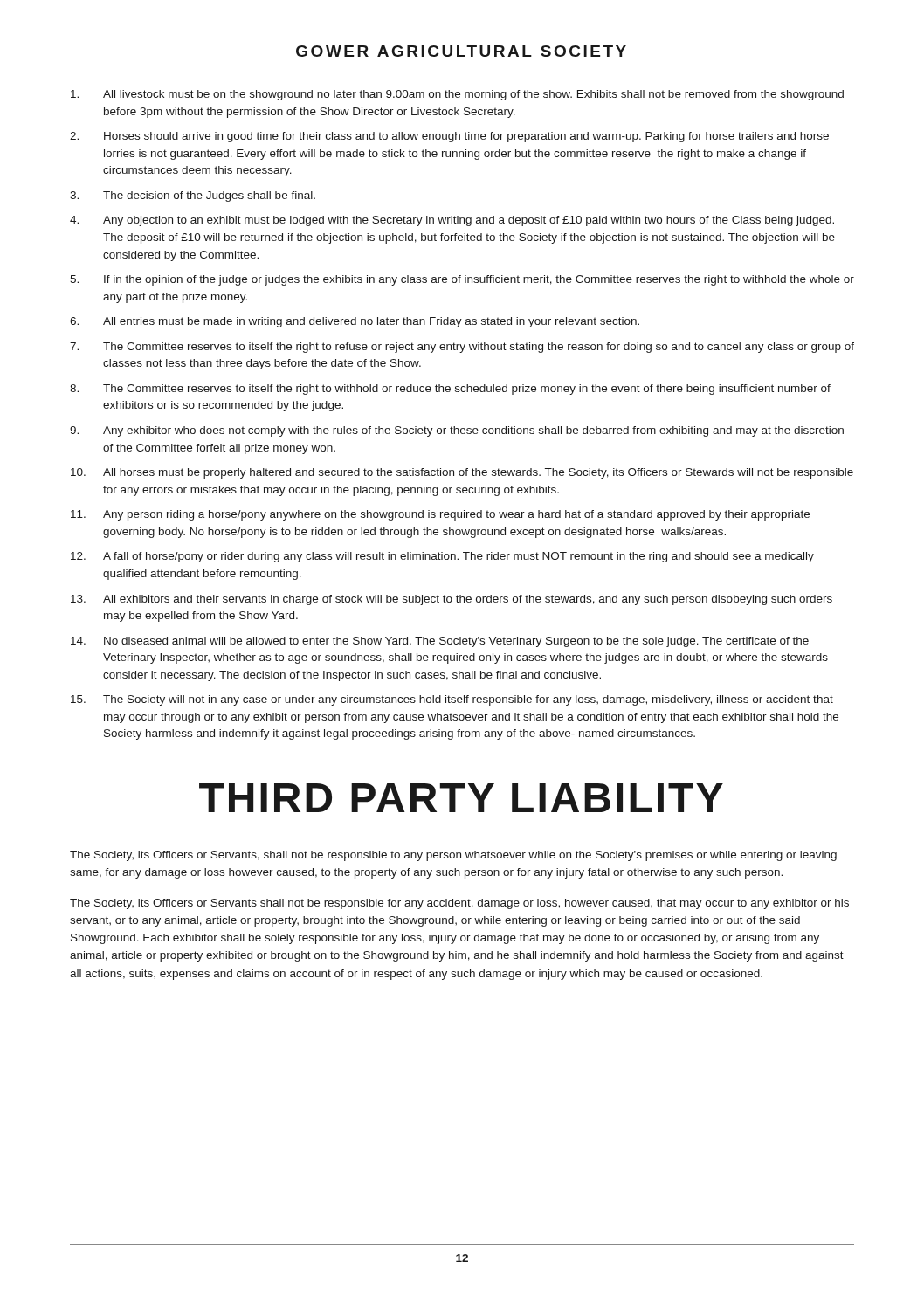Find the block starting "11. Any person riding"
The image size is (924, 1310).
click(462, 523)
